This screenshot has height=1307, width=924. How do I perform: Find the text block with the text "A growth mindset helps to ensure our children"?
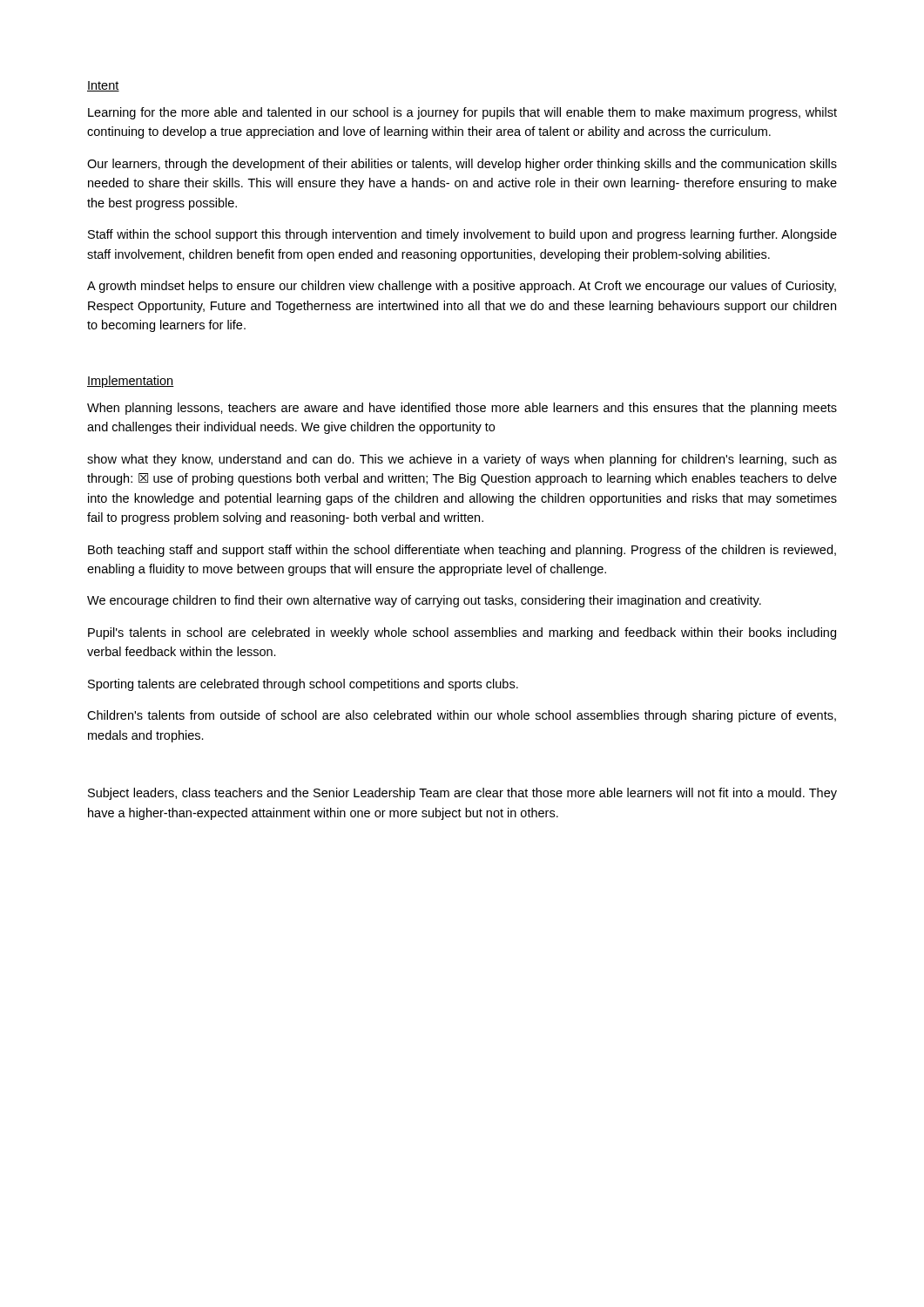pyautogui.click(x=462, y=306)
